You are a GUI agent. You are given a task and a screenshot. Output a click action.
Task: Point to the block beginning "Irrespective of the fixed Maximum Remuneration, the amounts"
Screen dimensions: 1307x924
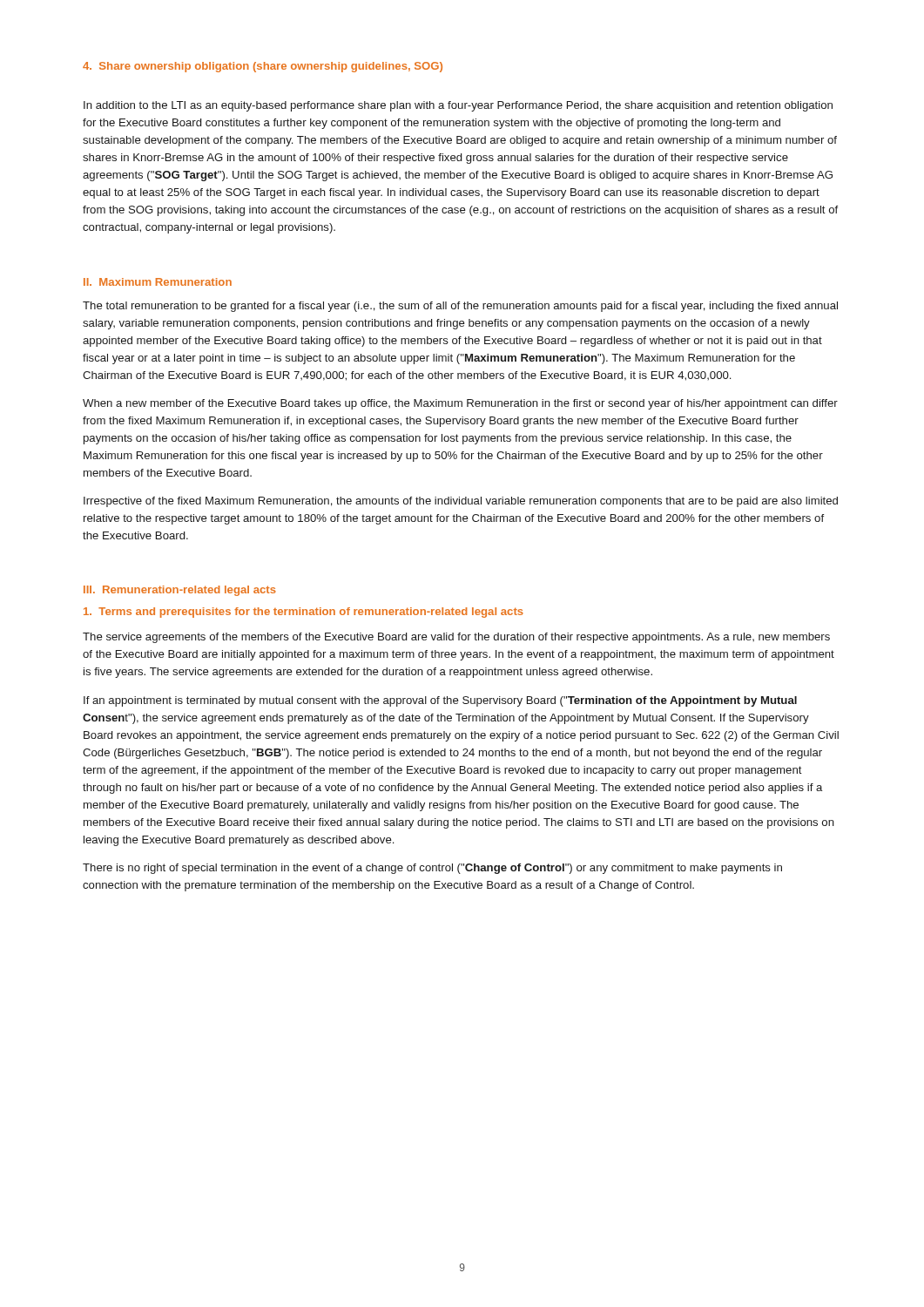point(462,519)
